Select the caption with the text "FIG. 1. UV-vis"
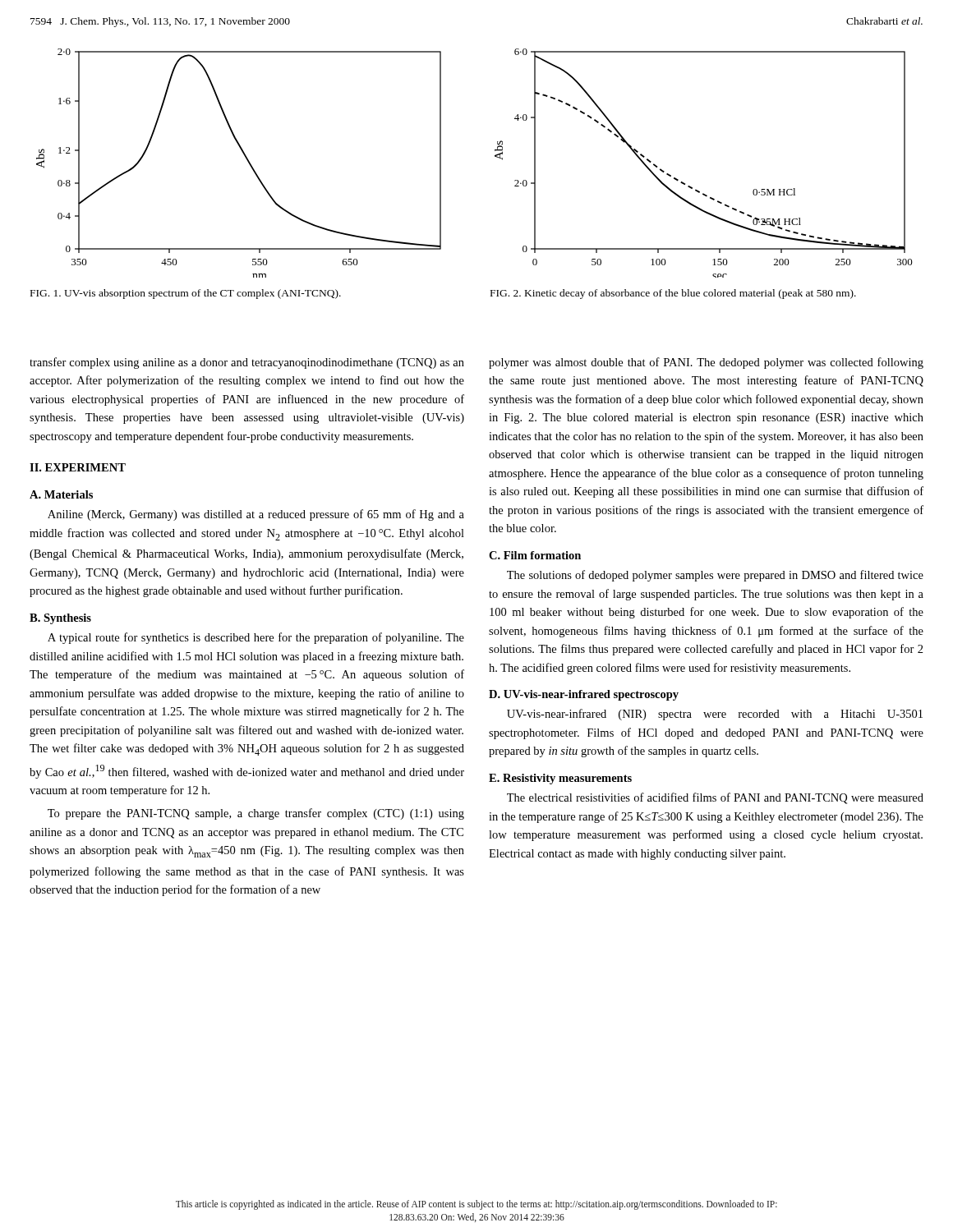The image size is (953, 1232). point(185,293)
